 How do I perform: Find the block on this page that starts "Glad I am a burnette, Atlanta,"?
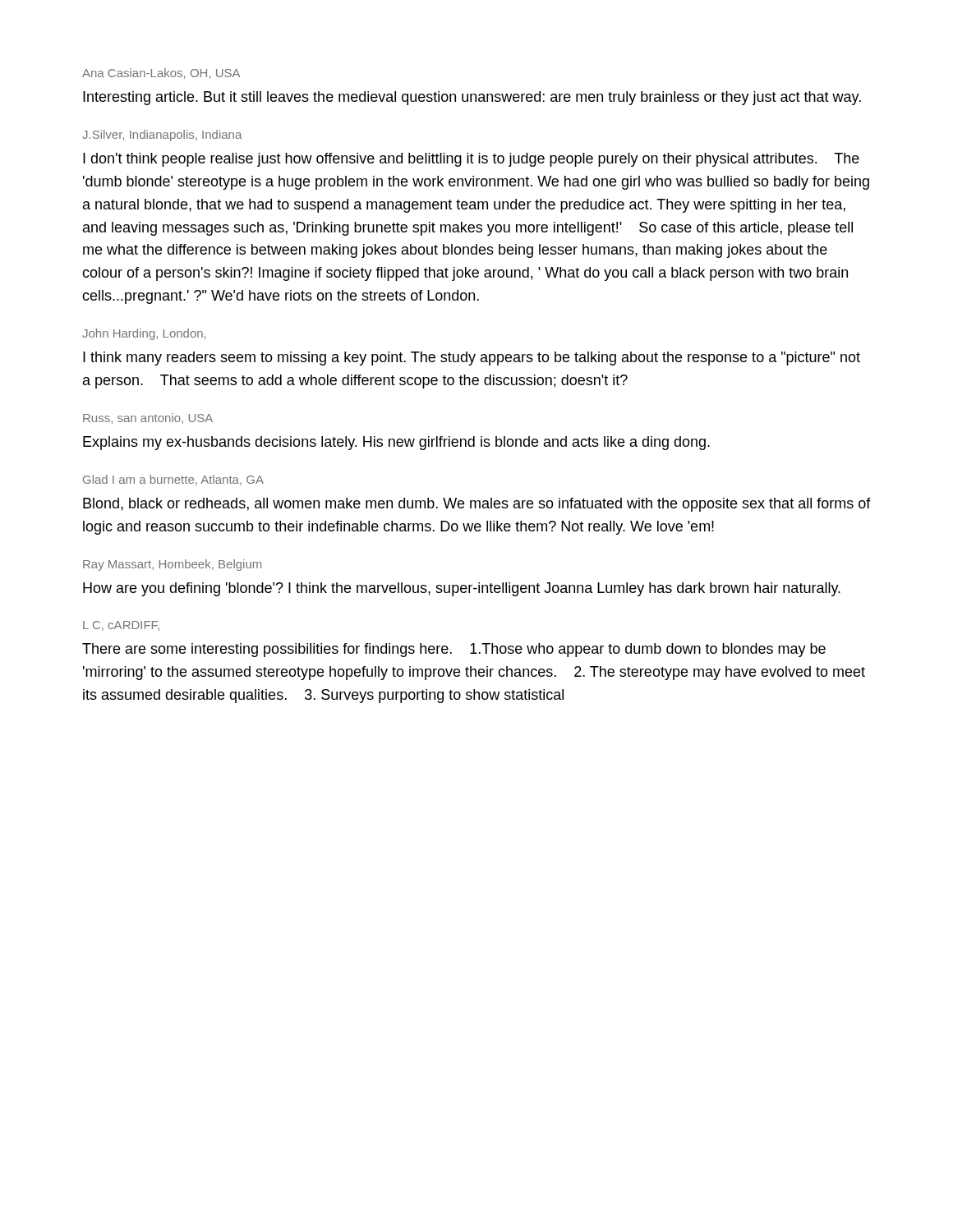click(173, 479)
